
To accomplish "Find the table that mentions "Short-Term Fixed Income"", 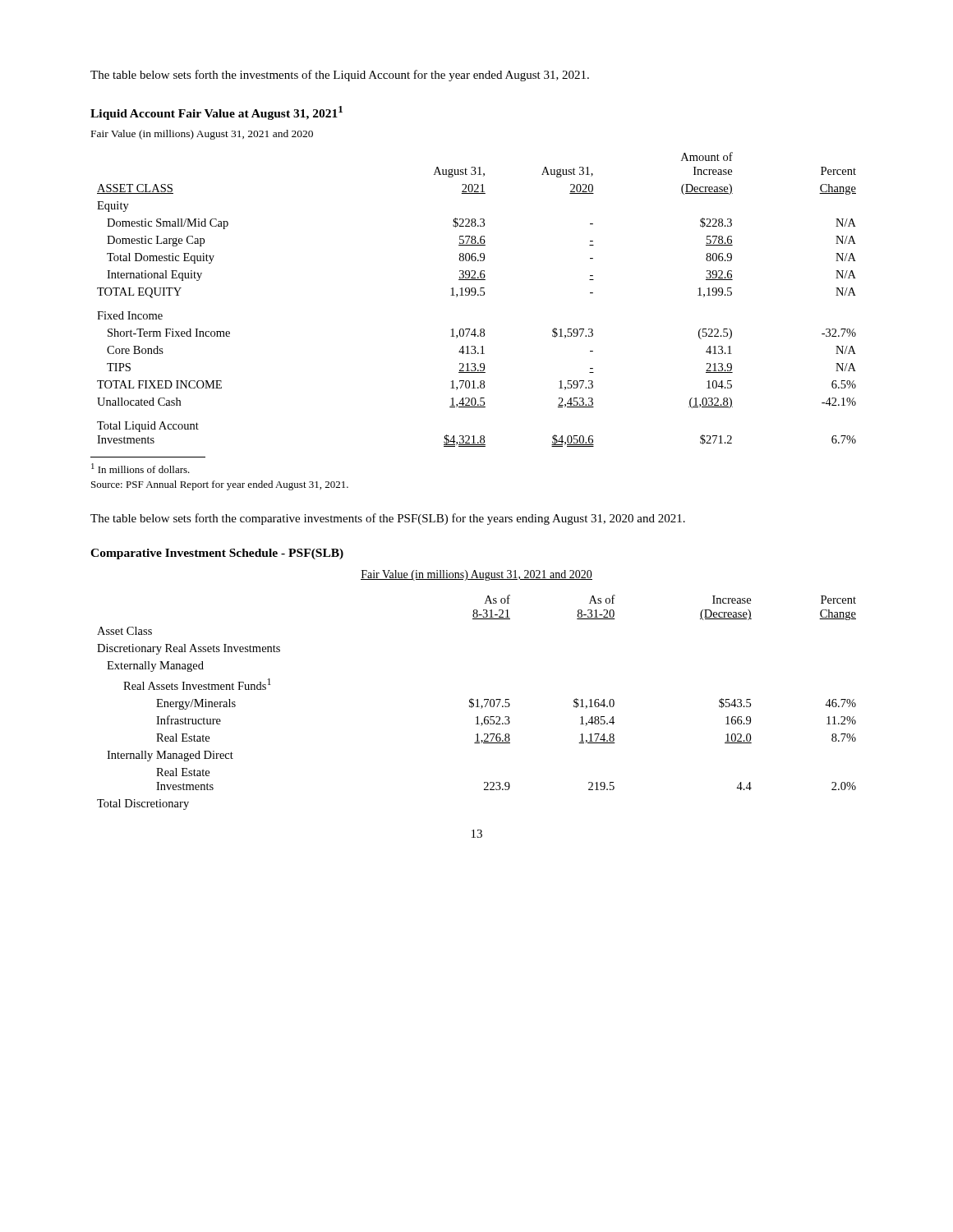I will click(x=476, y=298).
